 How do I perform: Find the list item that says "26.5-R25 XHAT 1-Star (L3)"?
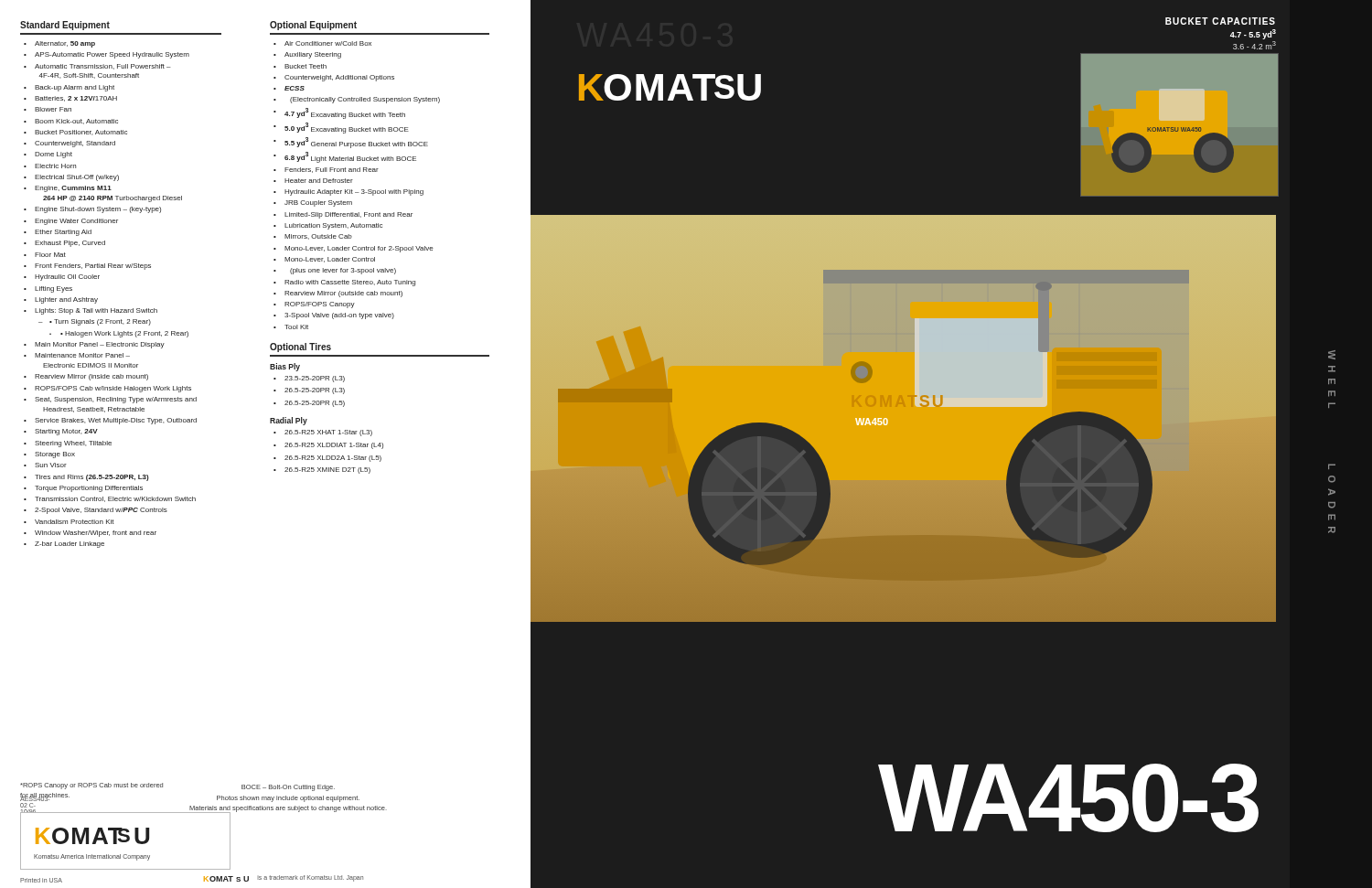tap(328, 433)
